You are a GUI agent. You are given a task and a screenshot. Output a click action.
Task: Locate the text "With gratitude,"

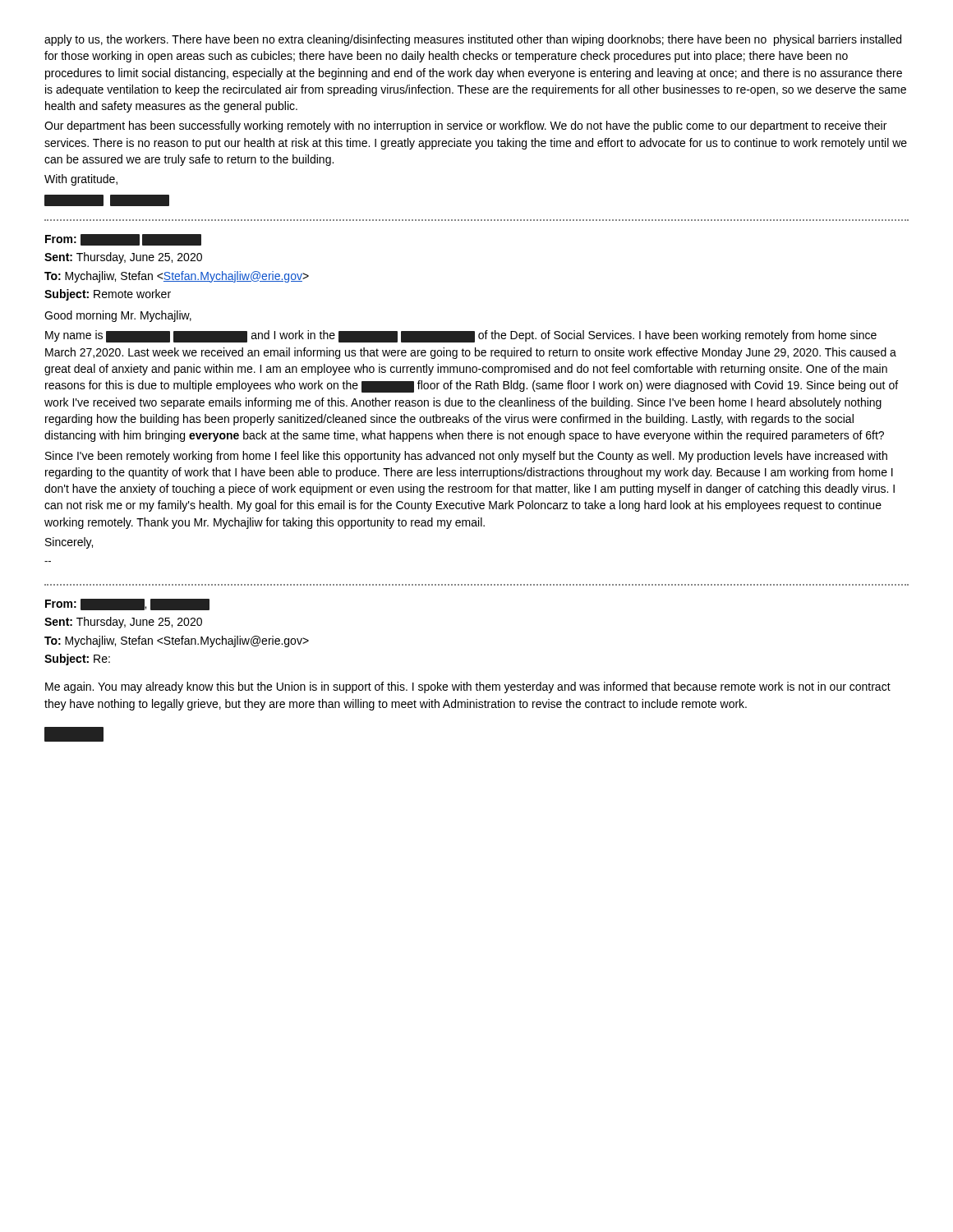tap(81, 179)
